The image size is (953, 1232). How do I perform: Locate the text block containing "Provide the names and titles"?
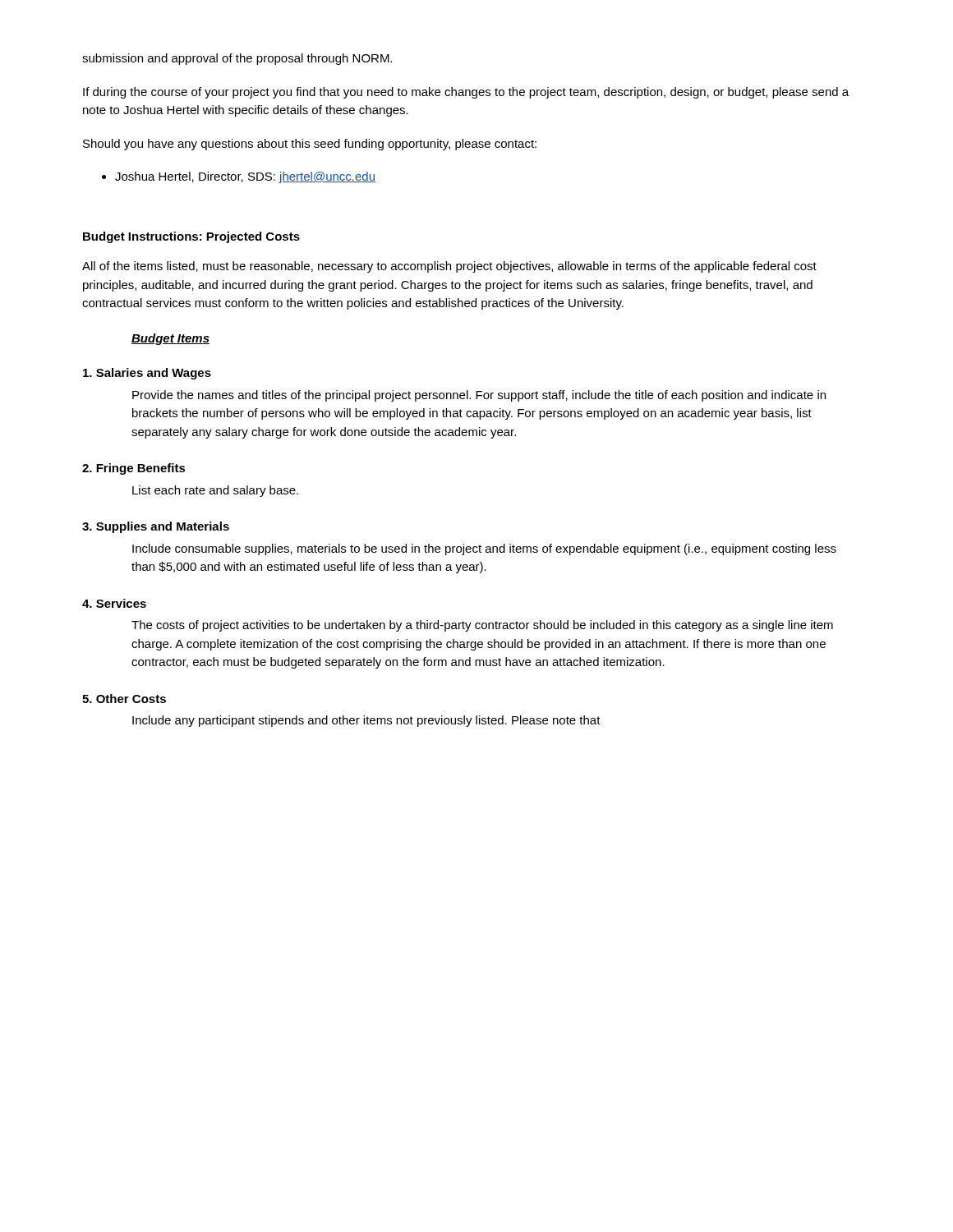coord(479,413)
